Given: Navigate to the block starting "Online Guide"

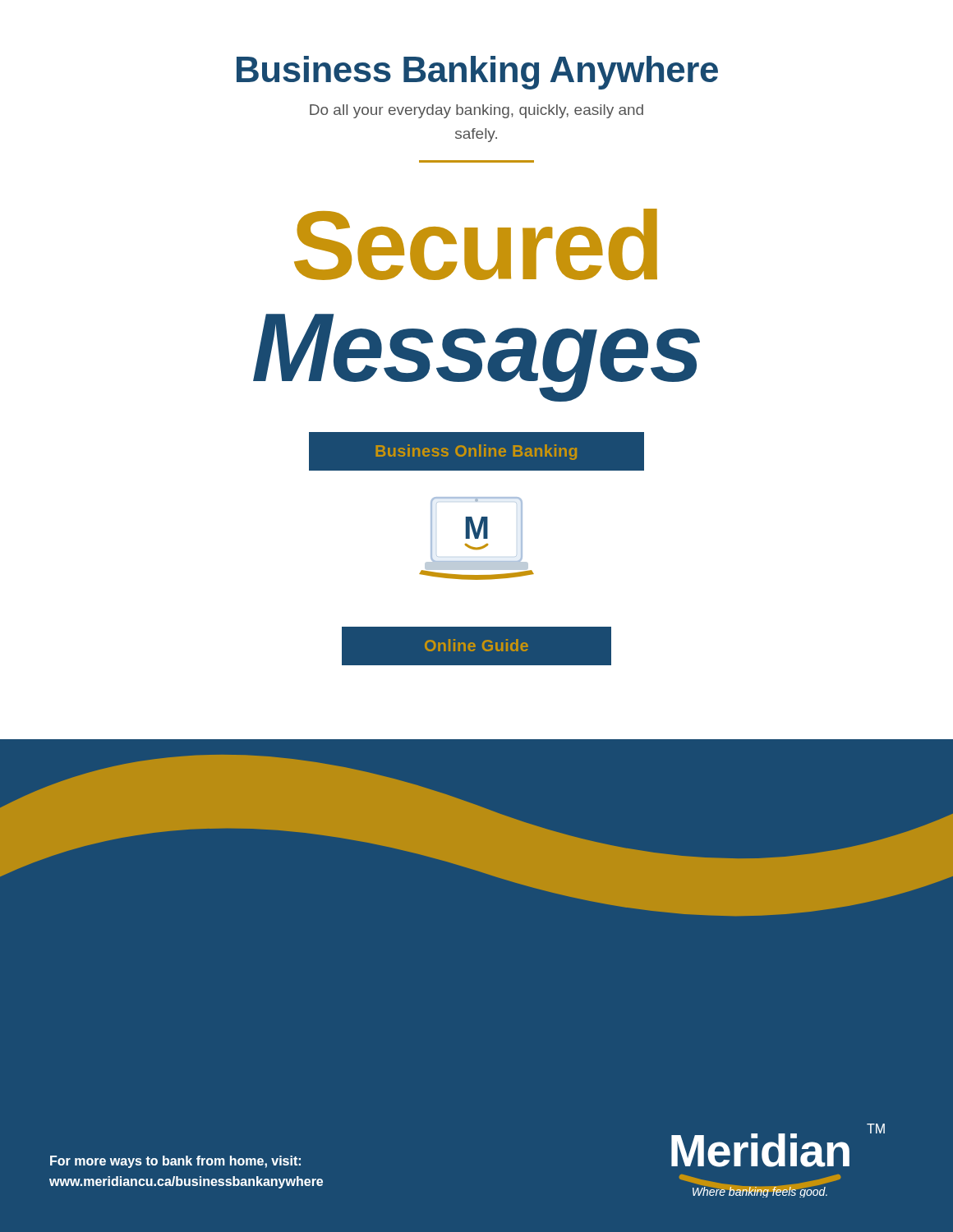Looking at the screenshot, I should pyautogui.click(x=476, y=645).
